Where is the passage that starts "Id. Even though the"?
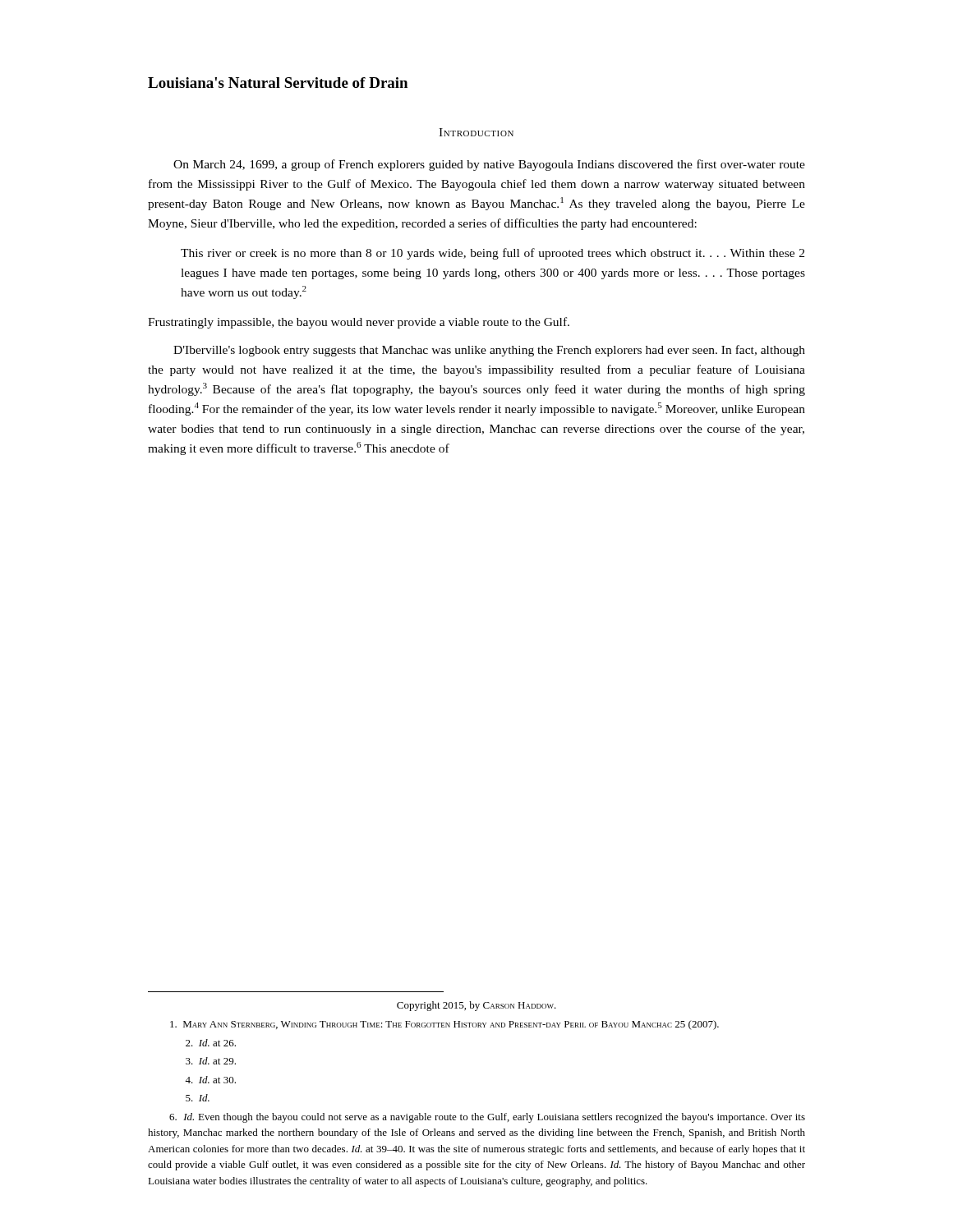953x1232 pixels. click(x=476, y=1148)
